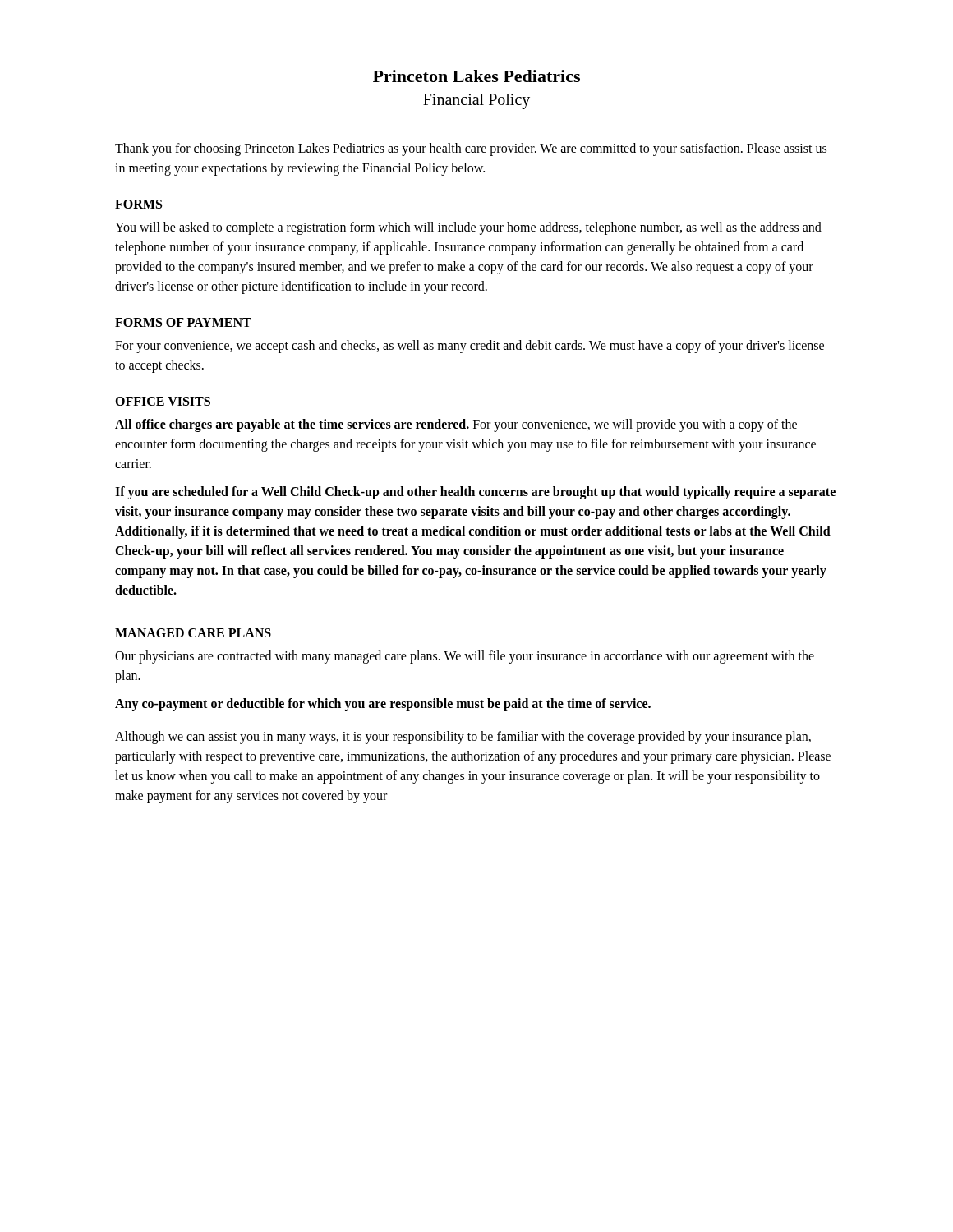This screenshot has height=1232, width=953.
Task: Locate the text starting "Any co-payment or deductible for"
Action: pos(383,703)
